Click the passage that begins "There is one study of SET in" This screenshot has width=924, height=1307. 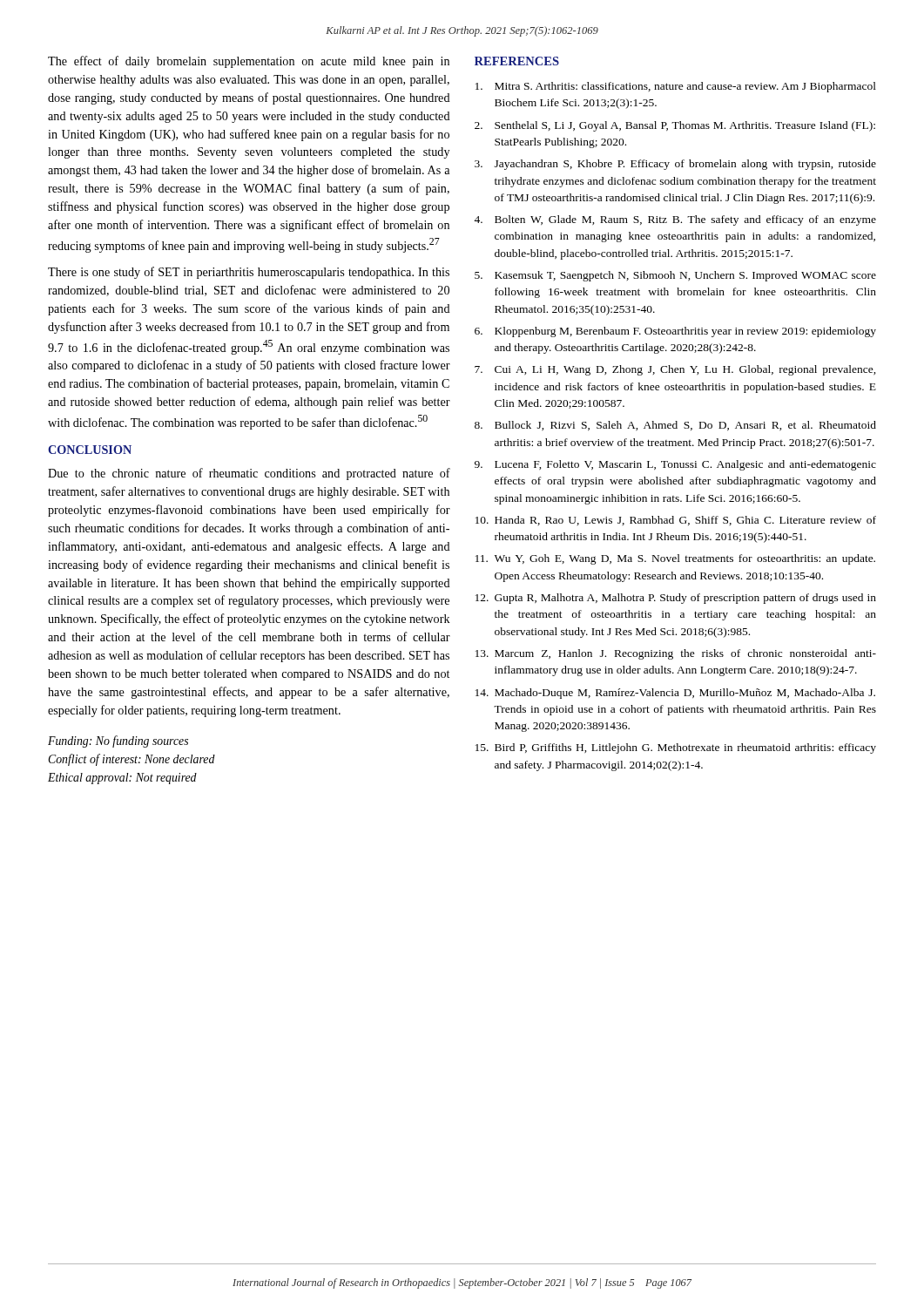tap(249, 348)
